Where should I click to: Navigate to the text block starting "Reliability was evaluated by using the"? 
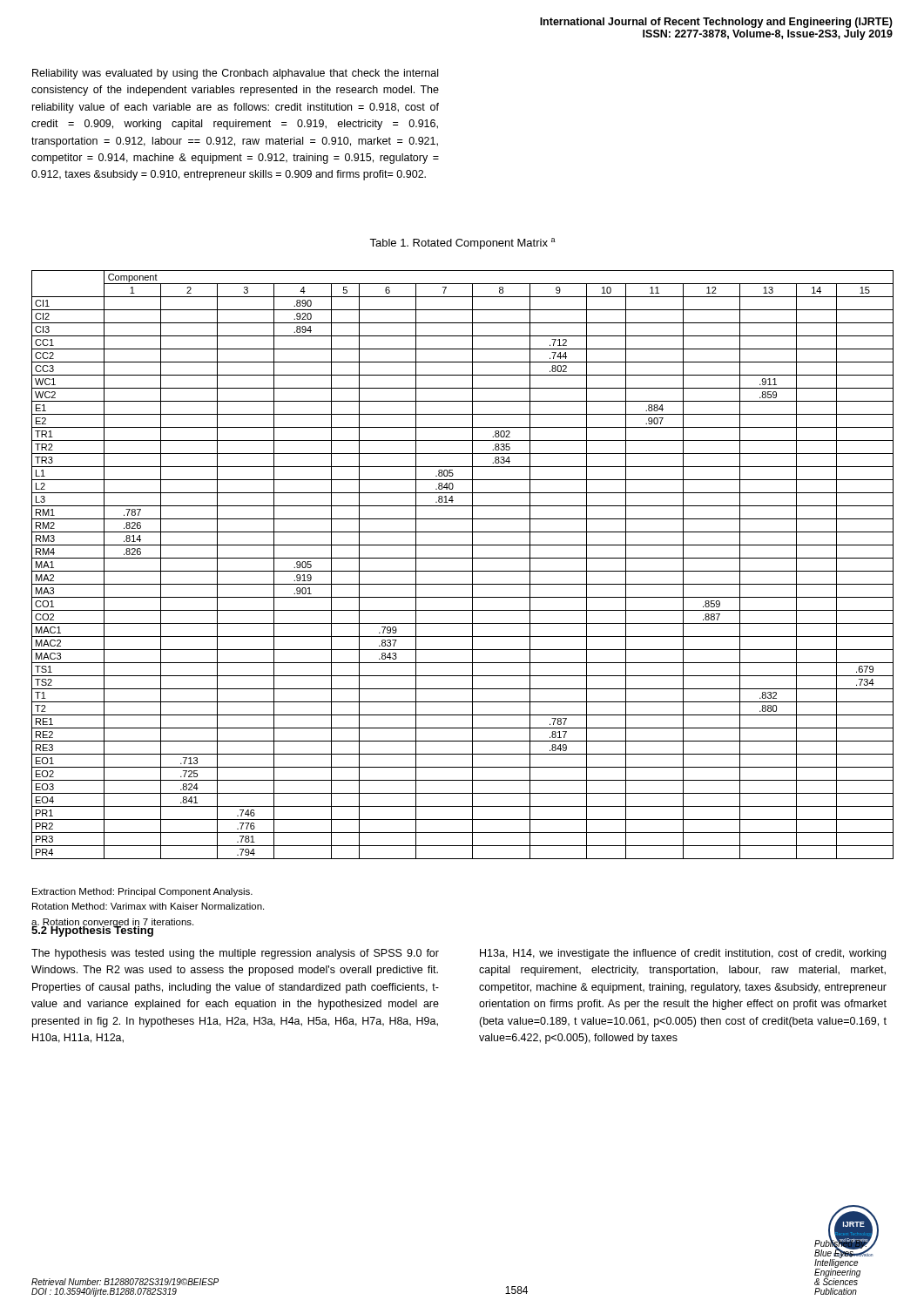click(235, 124)
